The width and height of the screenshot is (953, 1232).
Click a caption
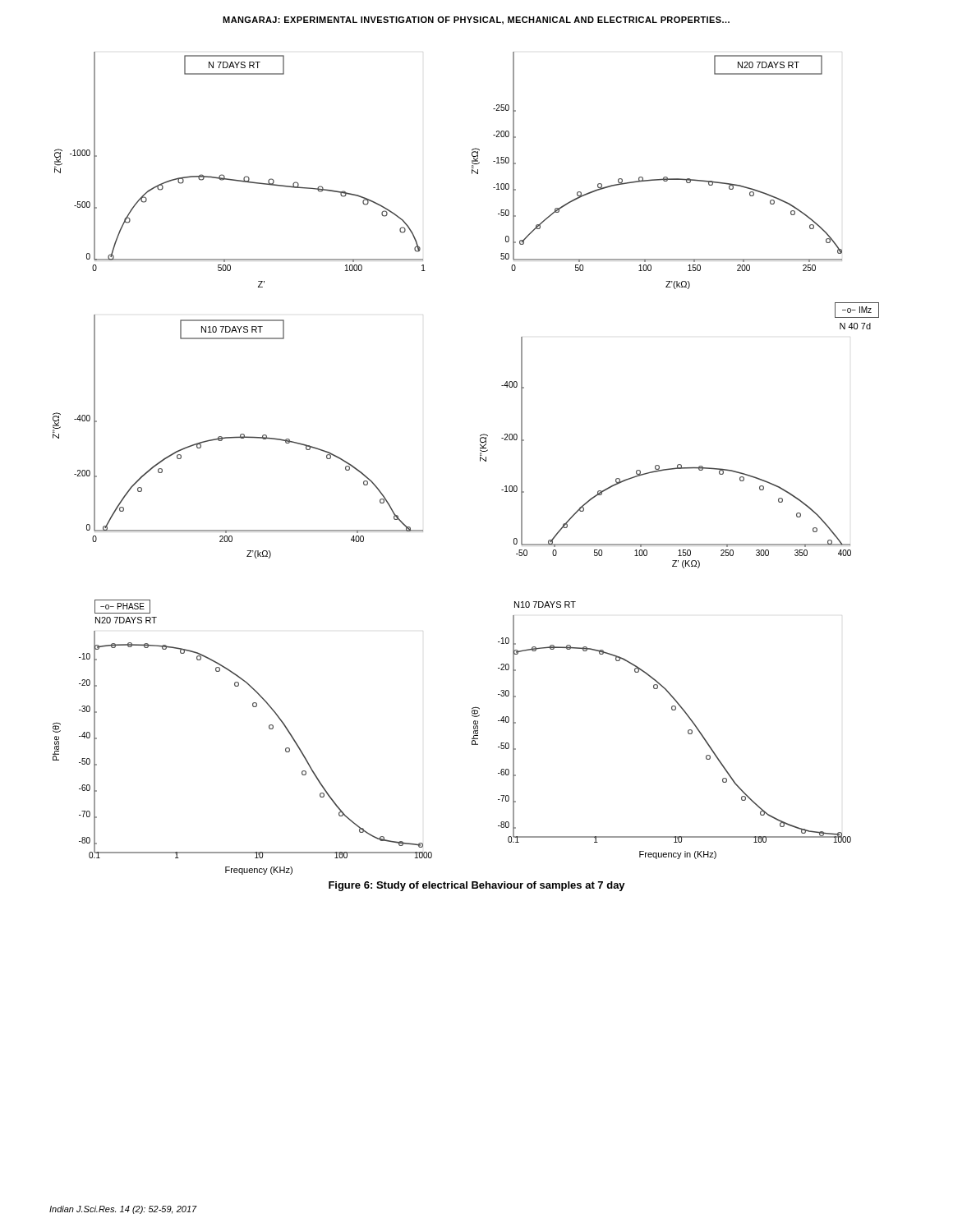(476, 885)
